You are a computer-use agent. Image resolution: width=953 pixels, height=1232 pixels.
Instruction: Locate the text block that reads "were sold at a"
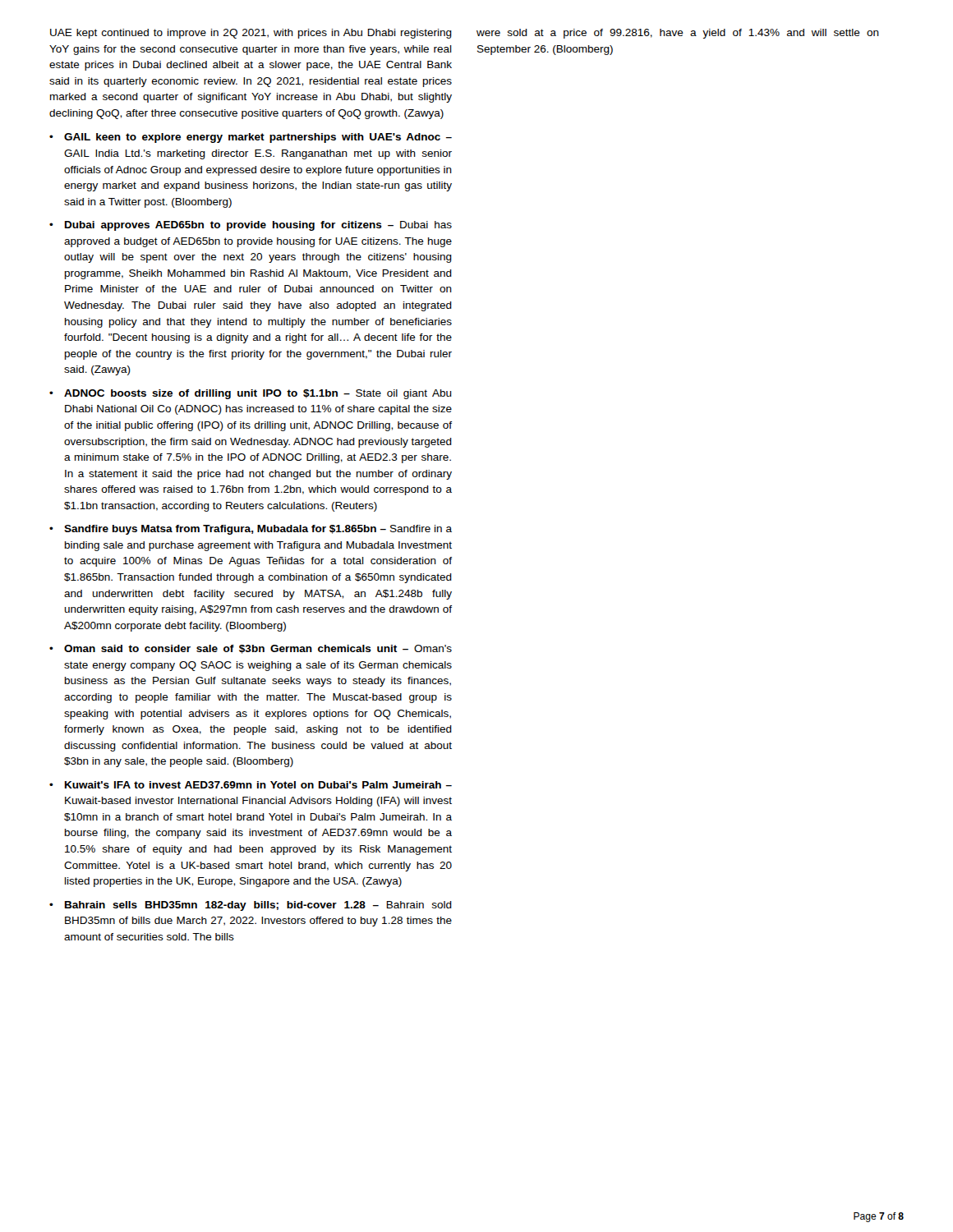coord(678,40)
